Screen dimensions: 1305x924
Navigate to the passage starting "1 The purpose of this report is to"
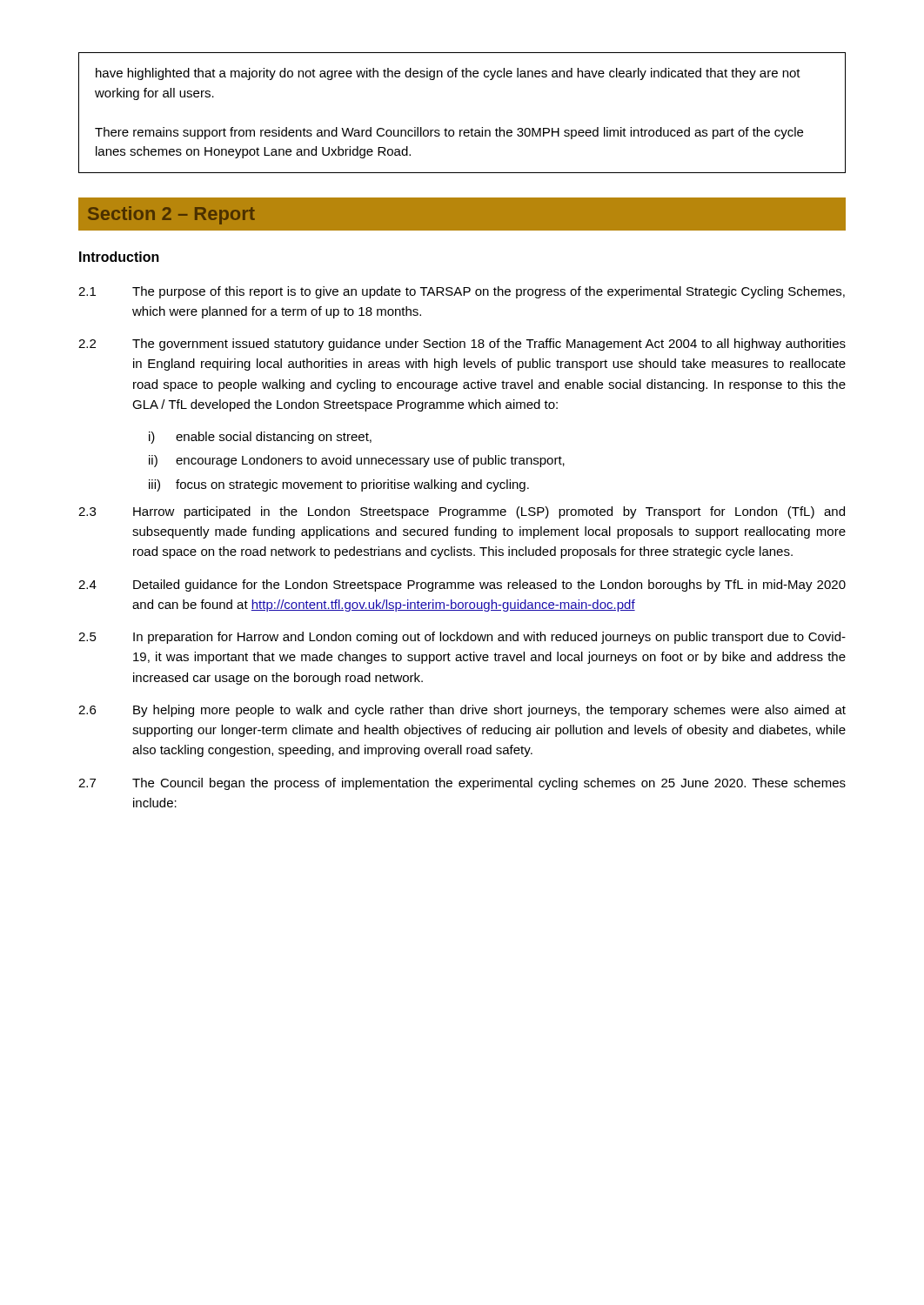pyautogui.click(x=462, y=301)
